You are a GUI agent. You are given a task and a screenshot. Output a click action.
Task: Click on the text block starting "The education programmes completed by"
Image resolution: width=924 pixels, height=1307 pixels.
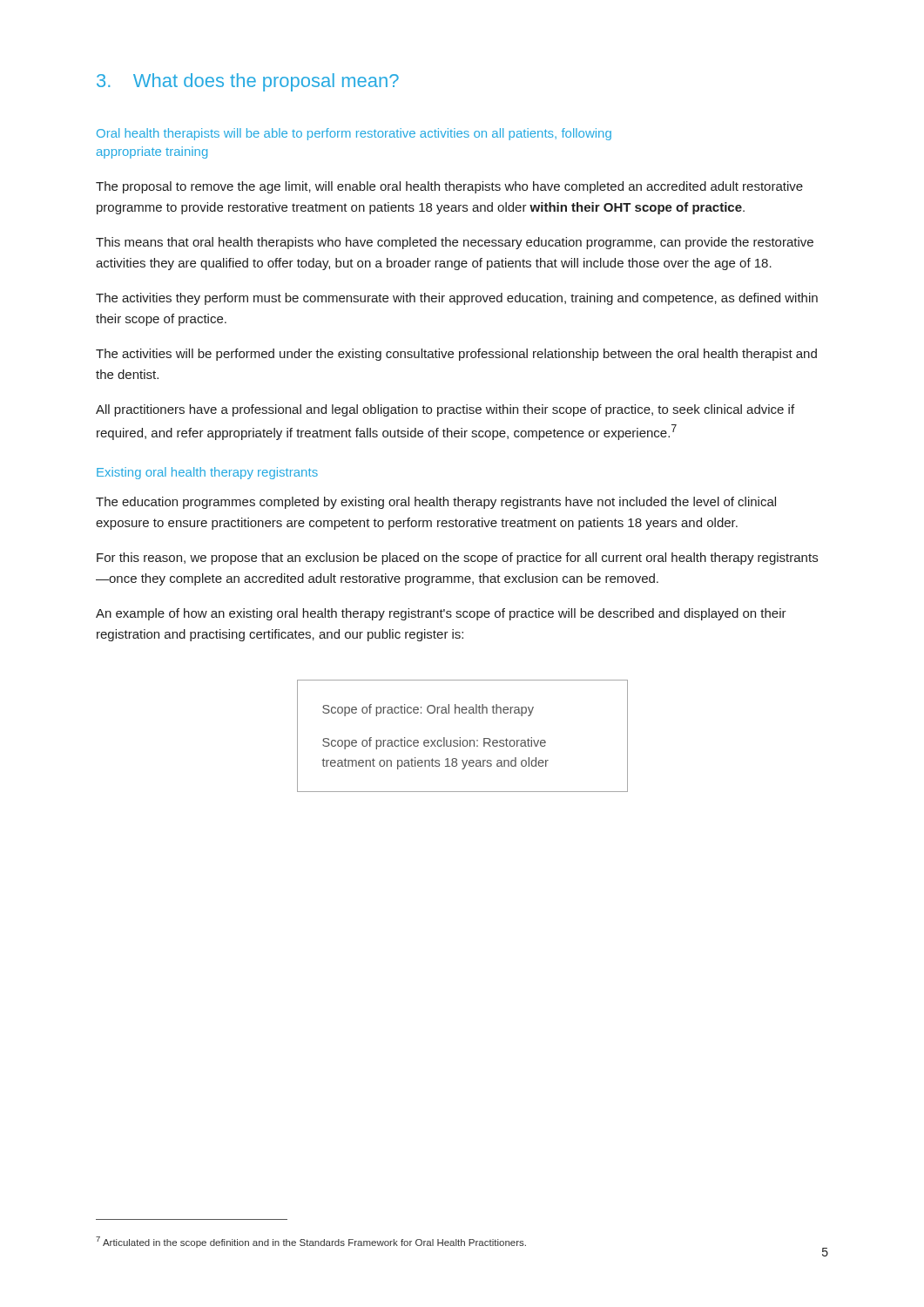pos(436,512)
